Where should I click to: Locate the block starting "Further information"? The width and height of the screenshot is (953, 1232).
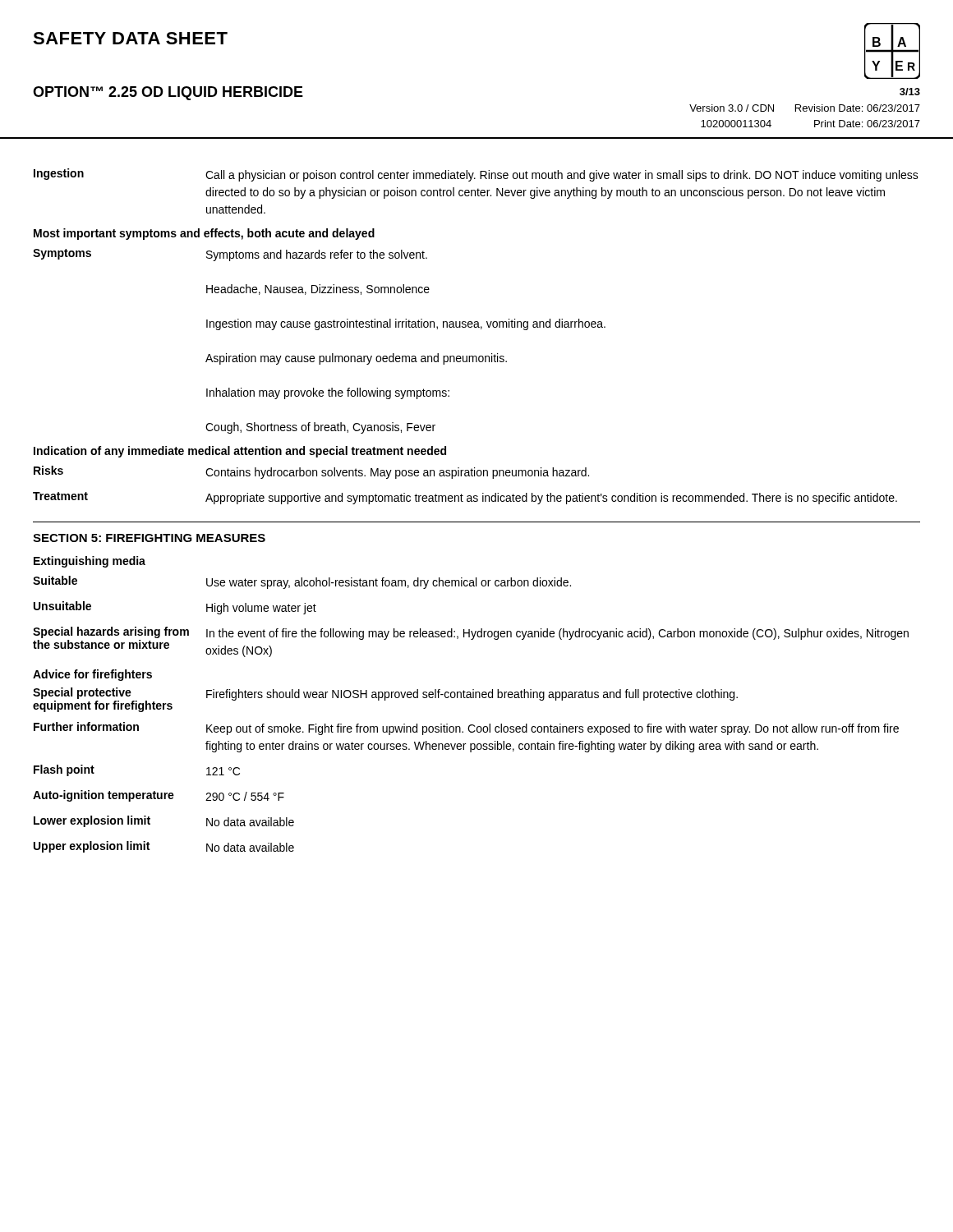click(86, 726)
